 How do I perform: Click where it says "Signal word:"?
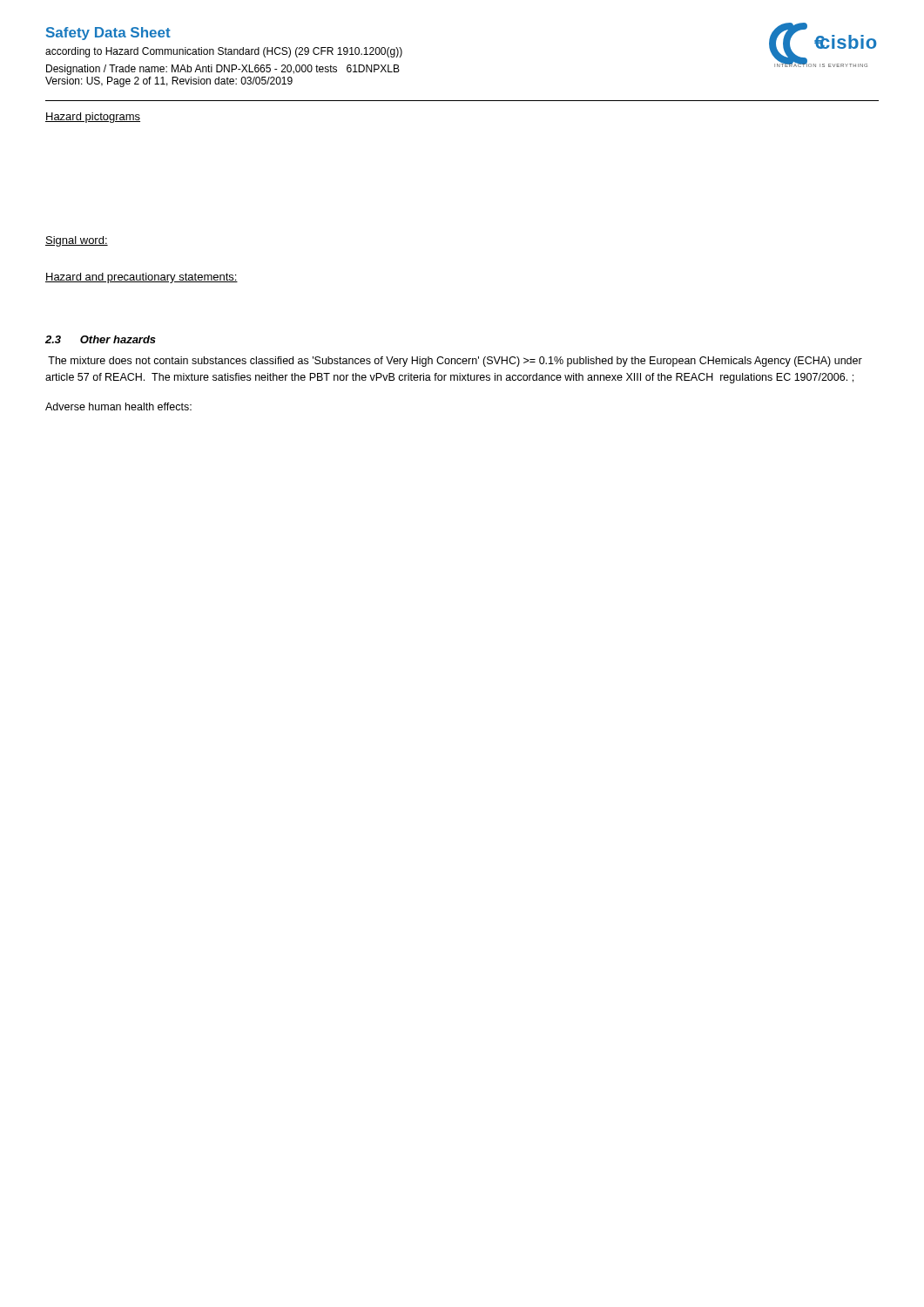pos(76,240)
